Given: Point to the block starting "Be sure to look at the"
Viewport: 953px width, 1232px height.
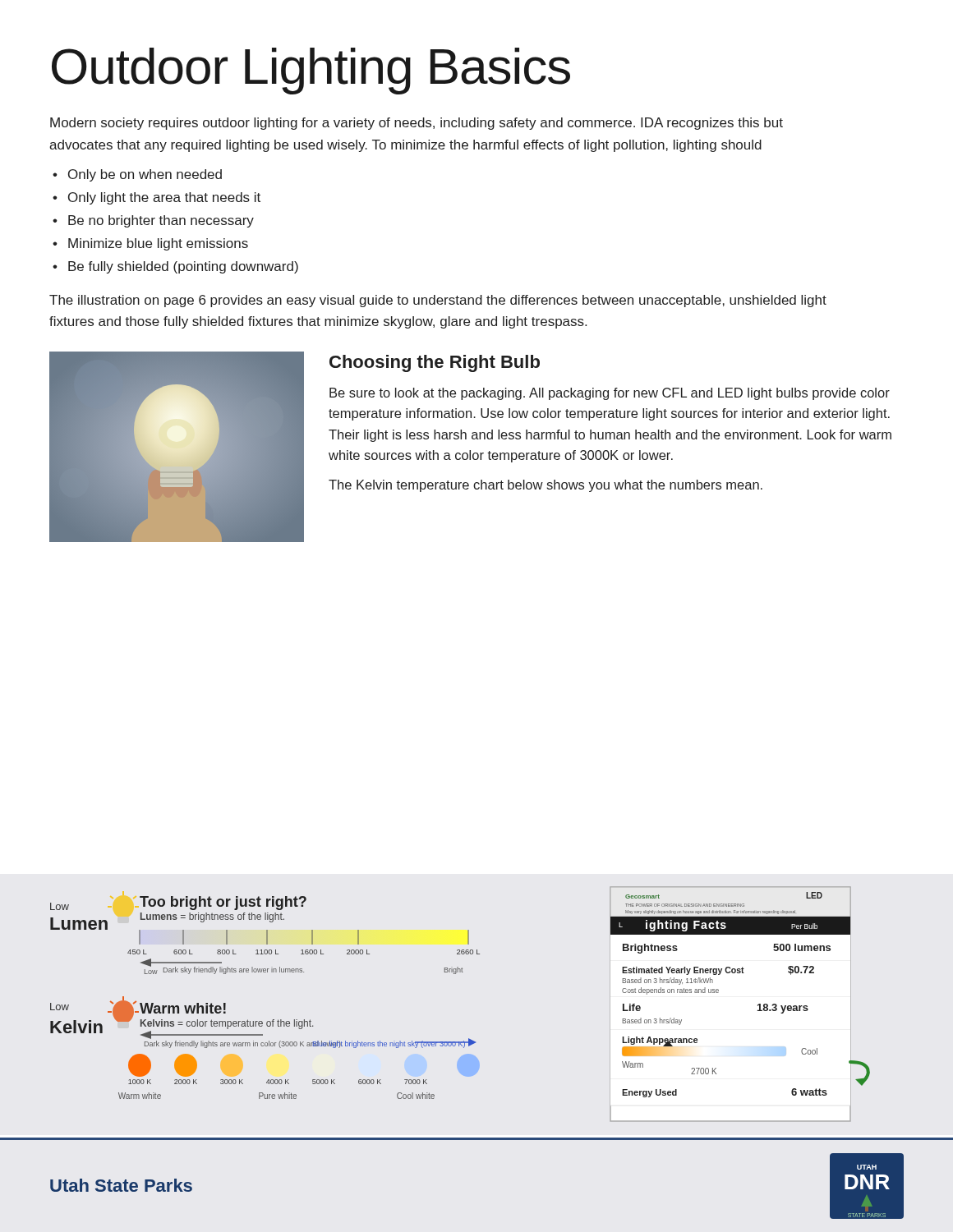Looking at the screenshot, I should [610, 424].
